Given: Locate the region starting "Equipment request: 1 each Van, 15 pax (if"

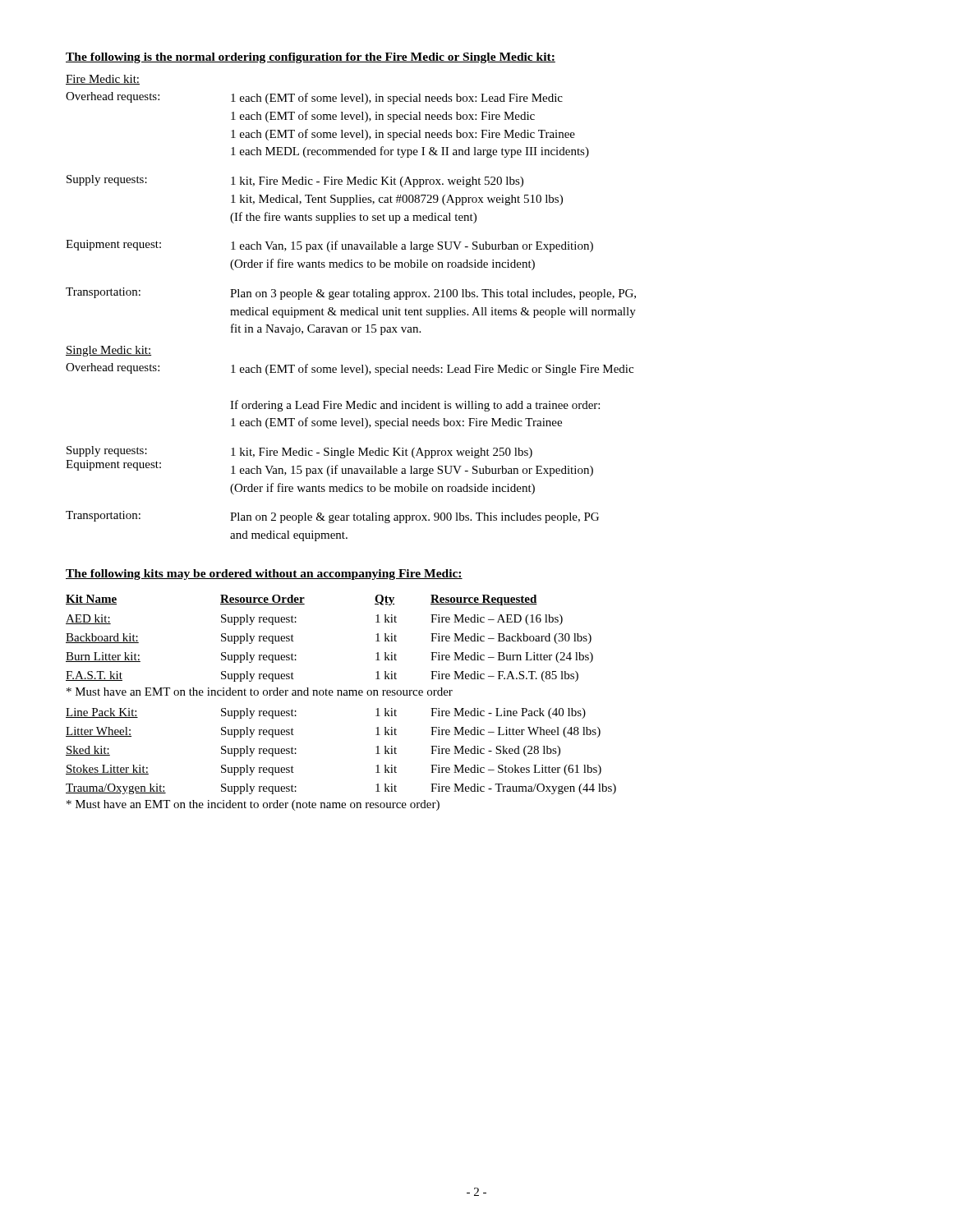Looking at the screenshot, I should 476,255.
